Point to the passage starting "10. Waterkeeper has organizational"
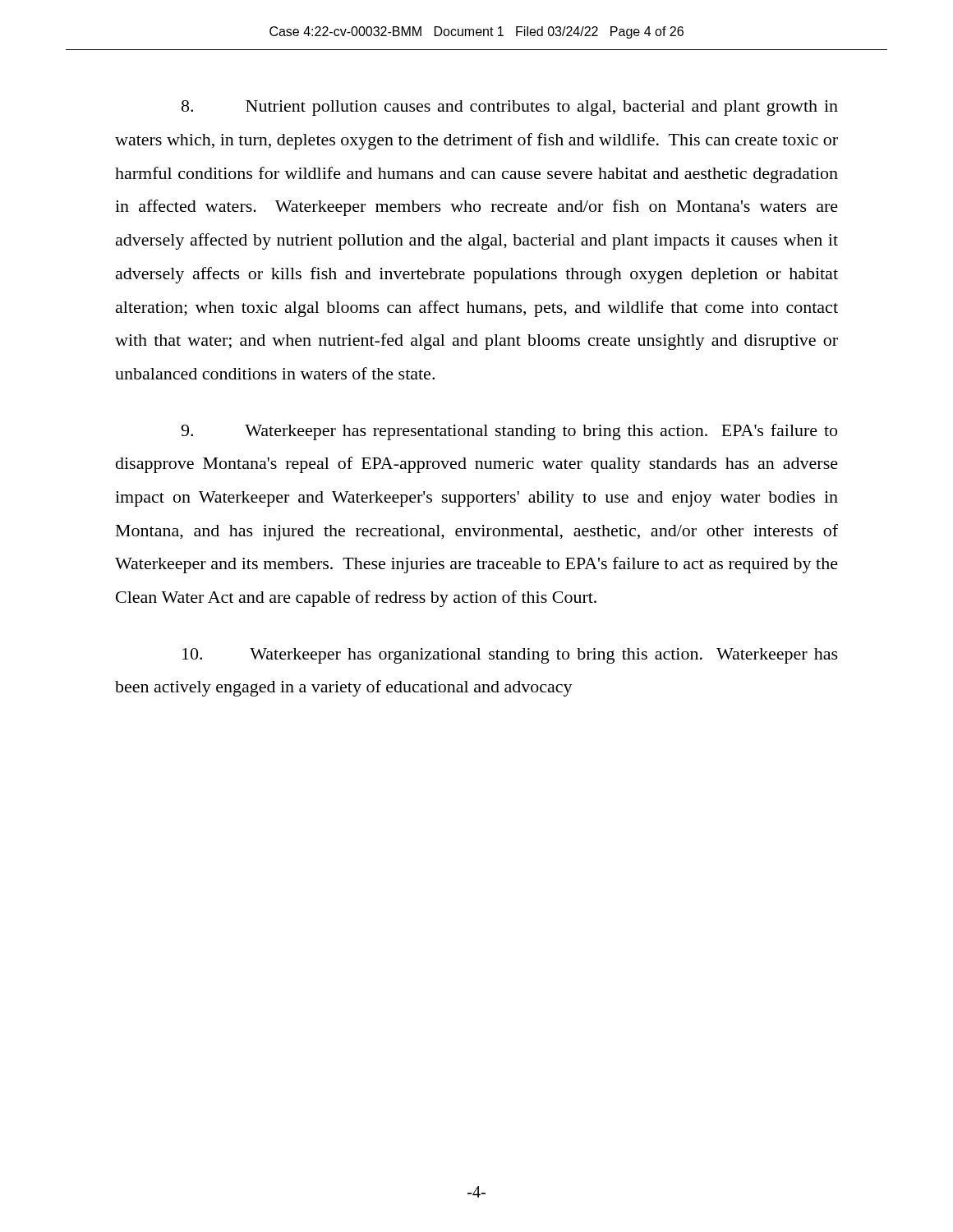This screenshot has width=953, height=1232. click(x=510, y=656)
